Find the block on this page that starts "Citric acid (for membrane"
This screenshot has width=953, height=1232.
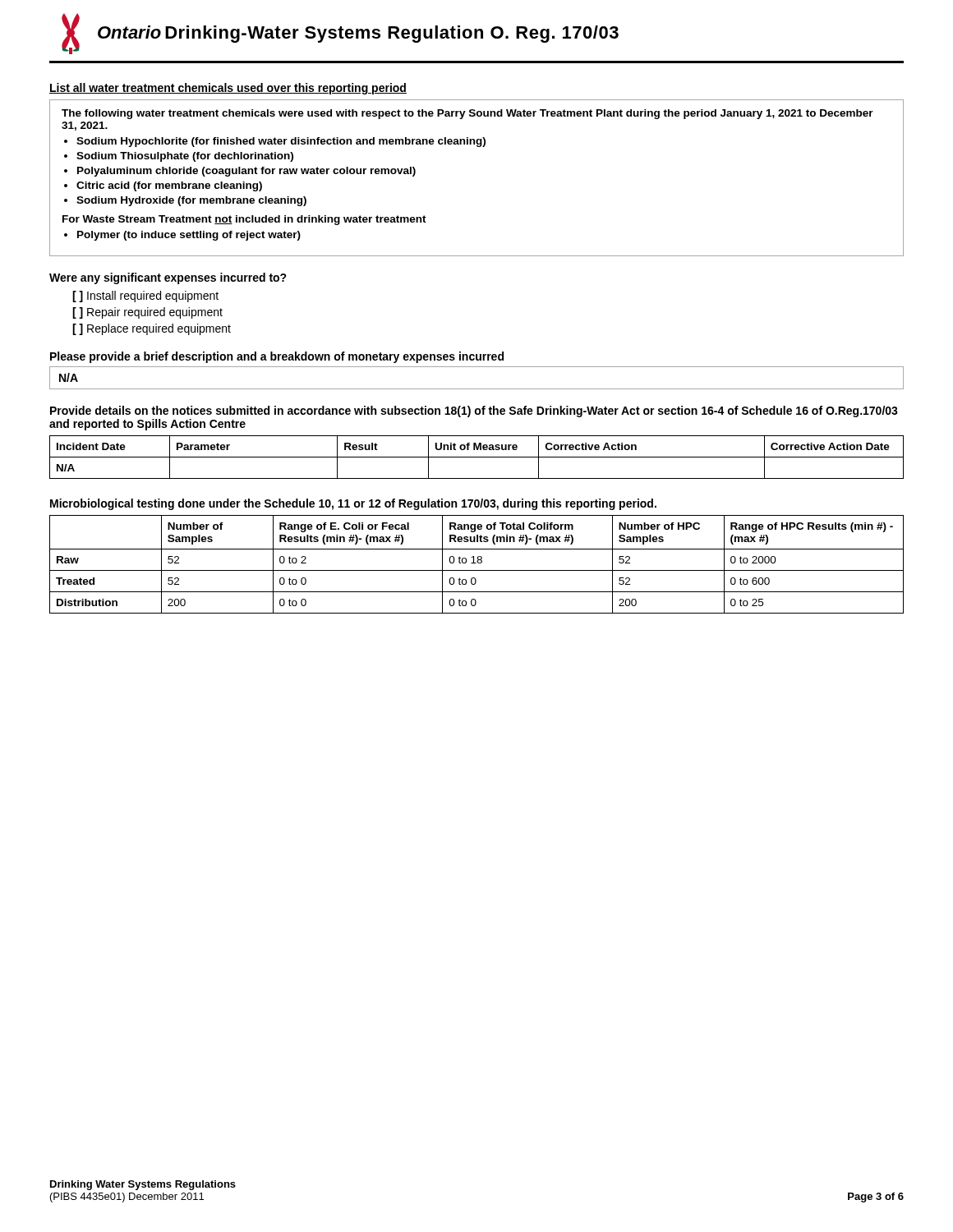(x=169, y=185)
